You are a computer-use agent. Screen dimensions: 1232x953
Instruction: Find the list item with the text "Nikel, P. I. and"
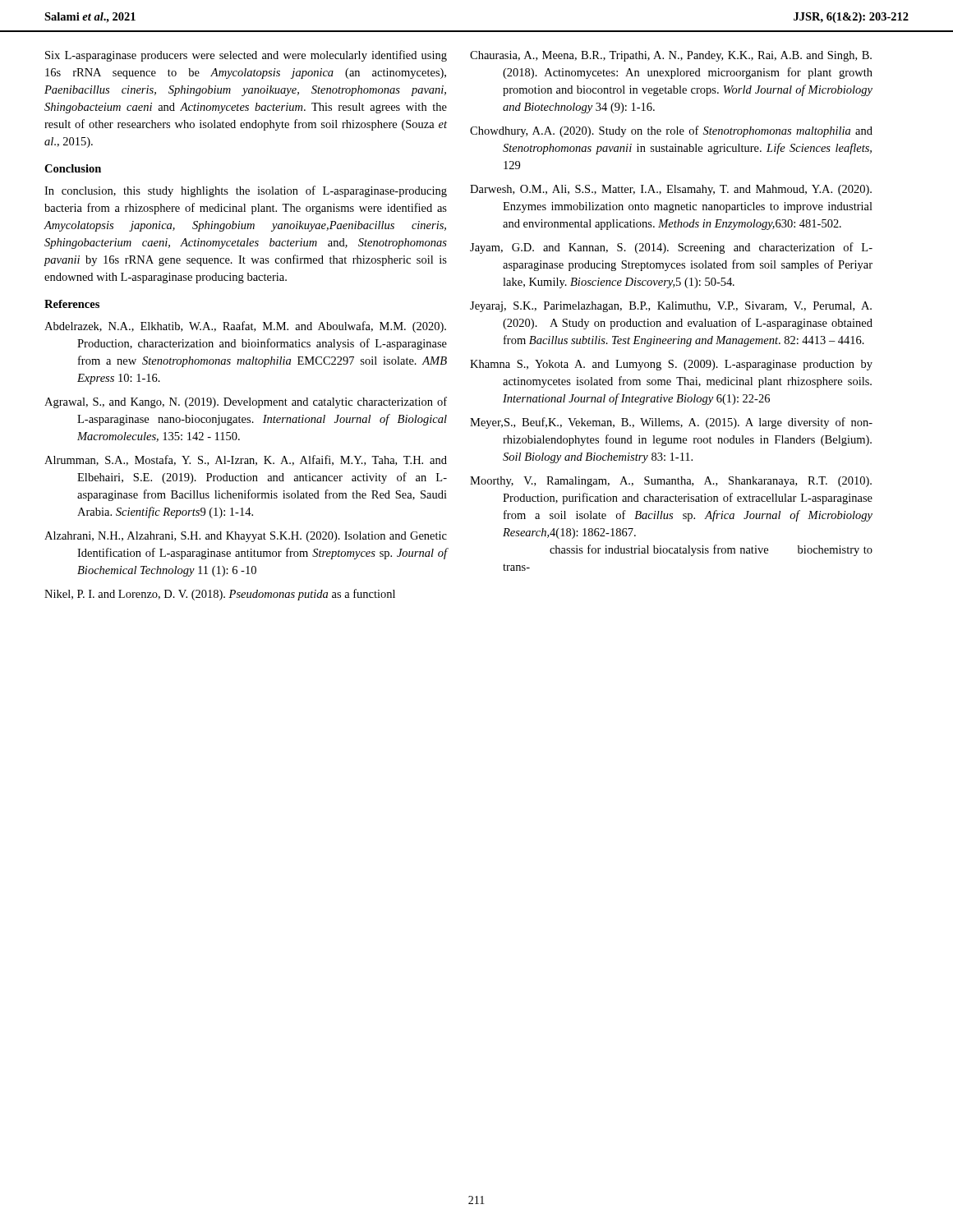click(x=220, y=594)
